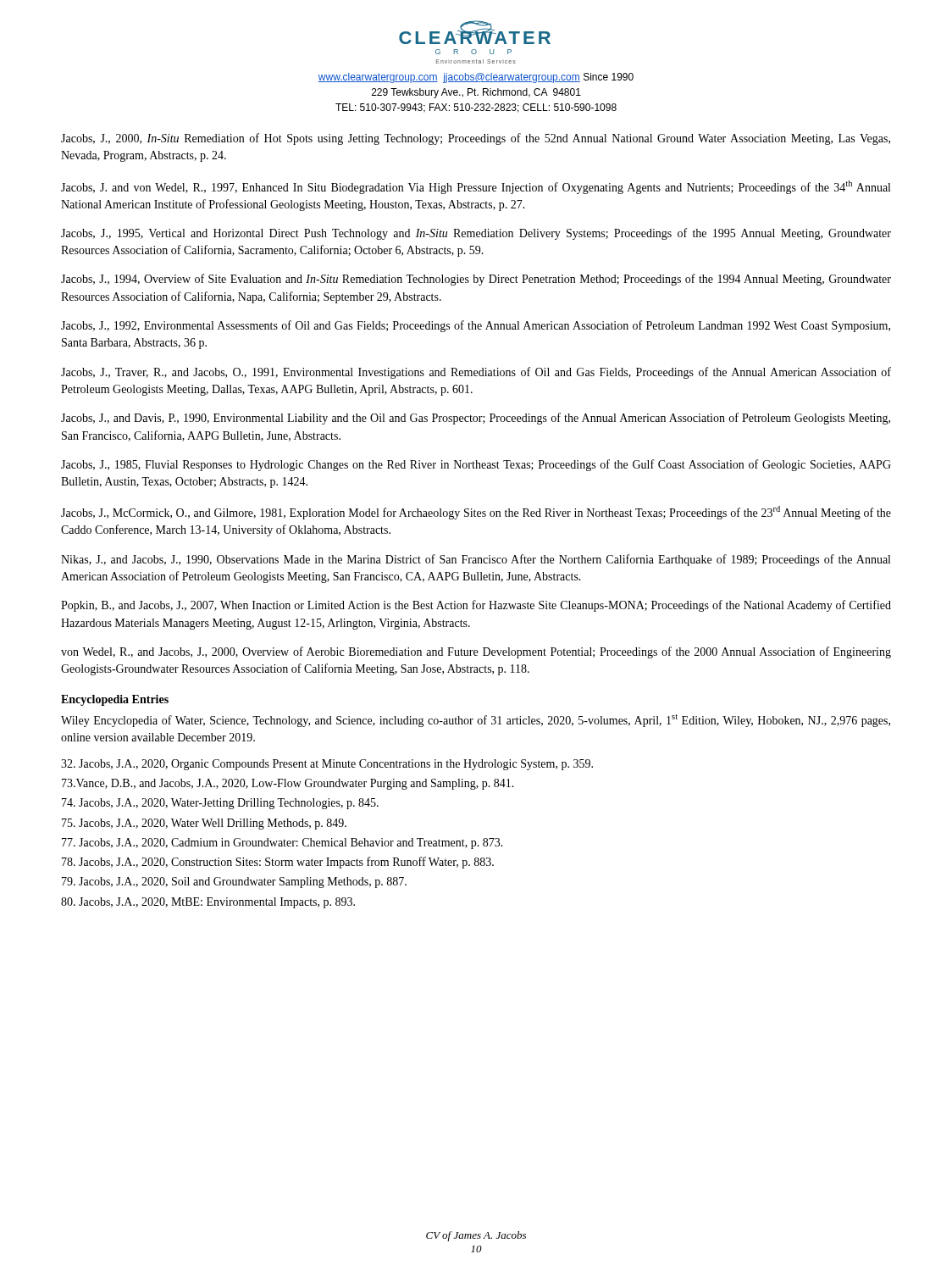
Task: Click the passage that begins "Jacobs, J., 2000, In-Situ"
Action: [476, 147]
